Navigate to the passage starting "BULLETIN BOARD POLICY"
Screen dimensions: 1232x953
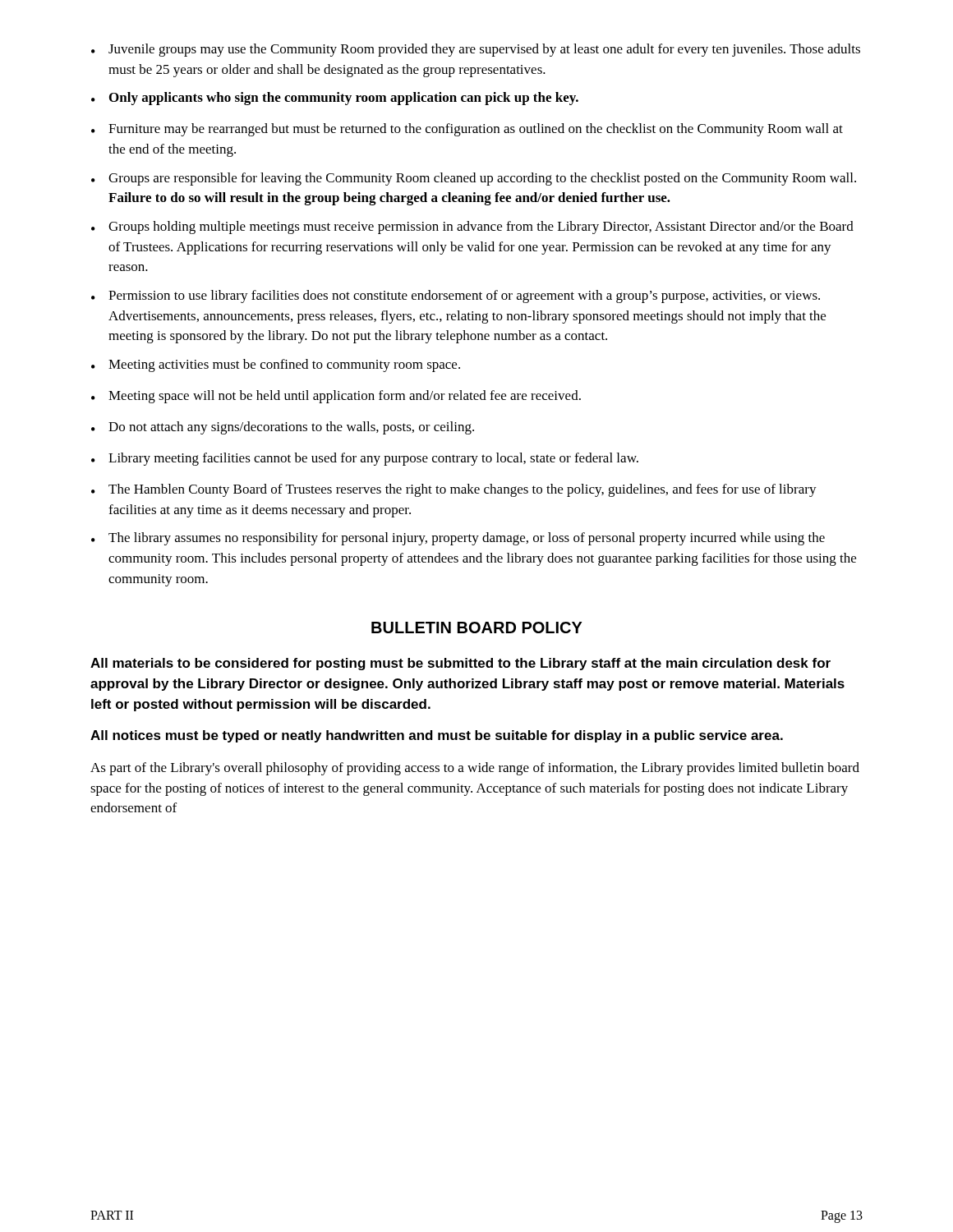[x=476, y=628]
